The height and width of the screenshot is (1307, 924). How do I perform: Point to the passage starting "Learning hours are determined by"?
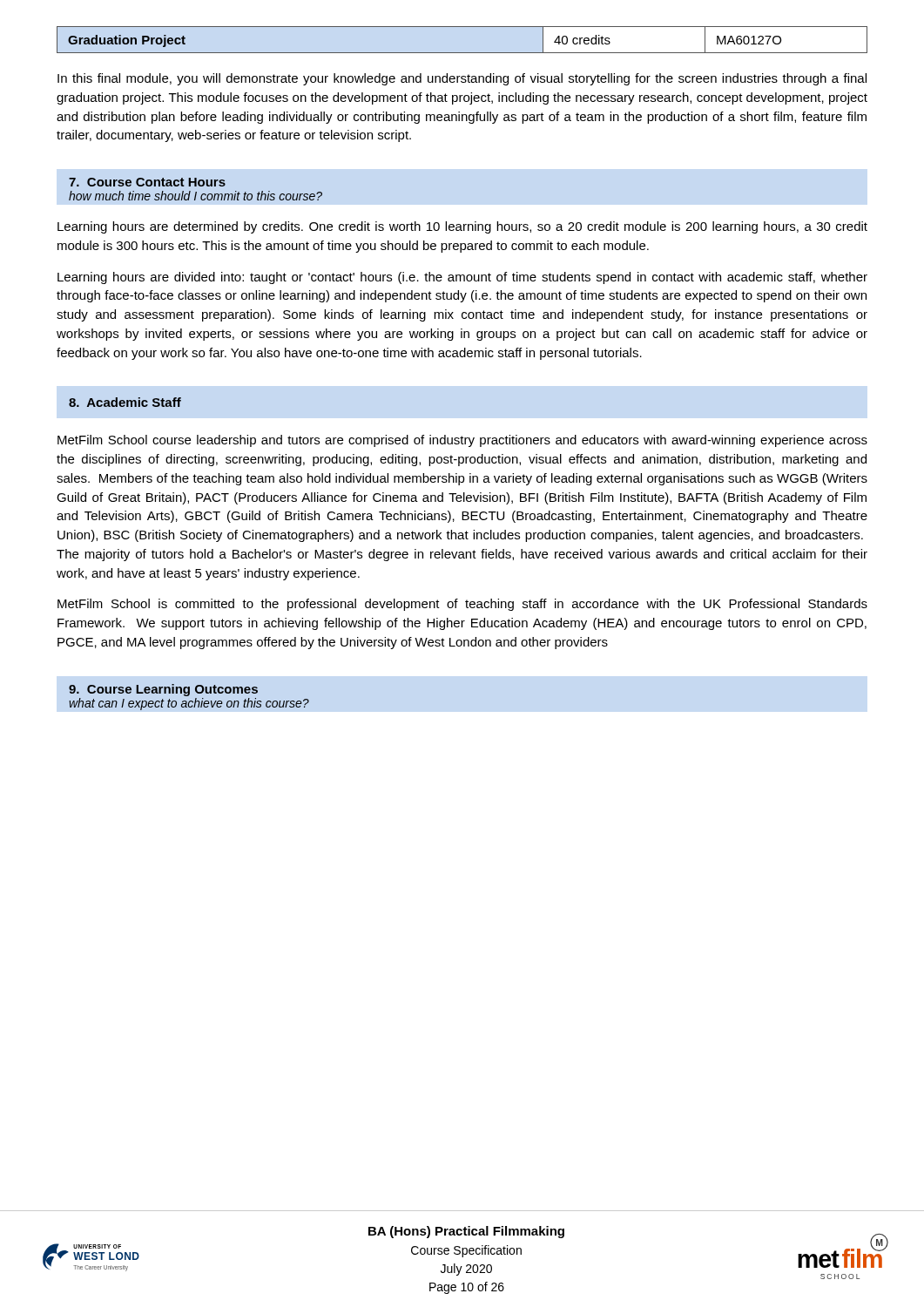(x=462, y=236)
